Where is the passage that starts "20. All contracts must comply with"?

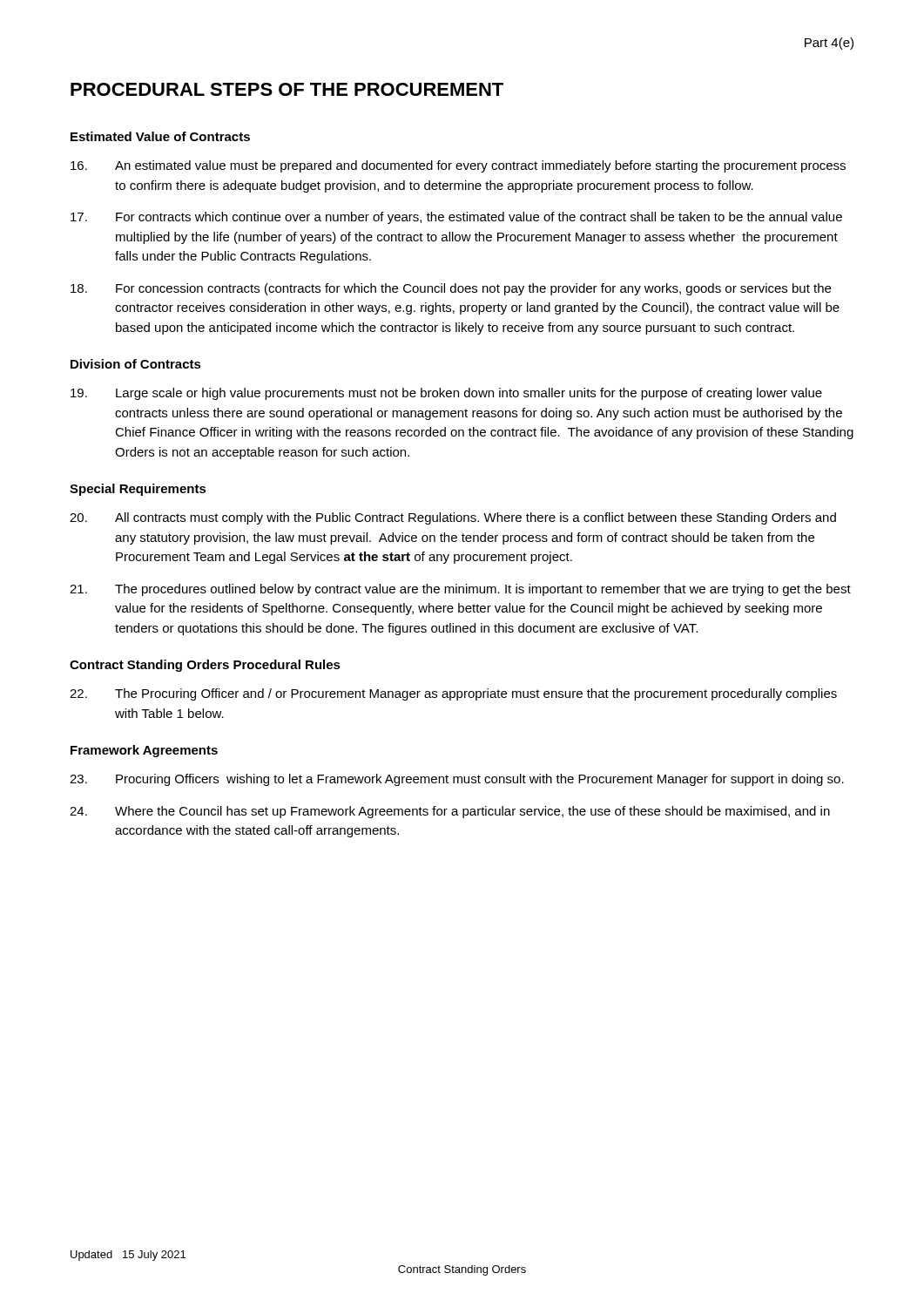[x=462, y=537]
